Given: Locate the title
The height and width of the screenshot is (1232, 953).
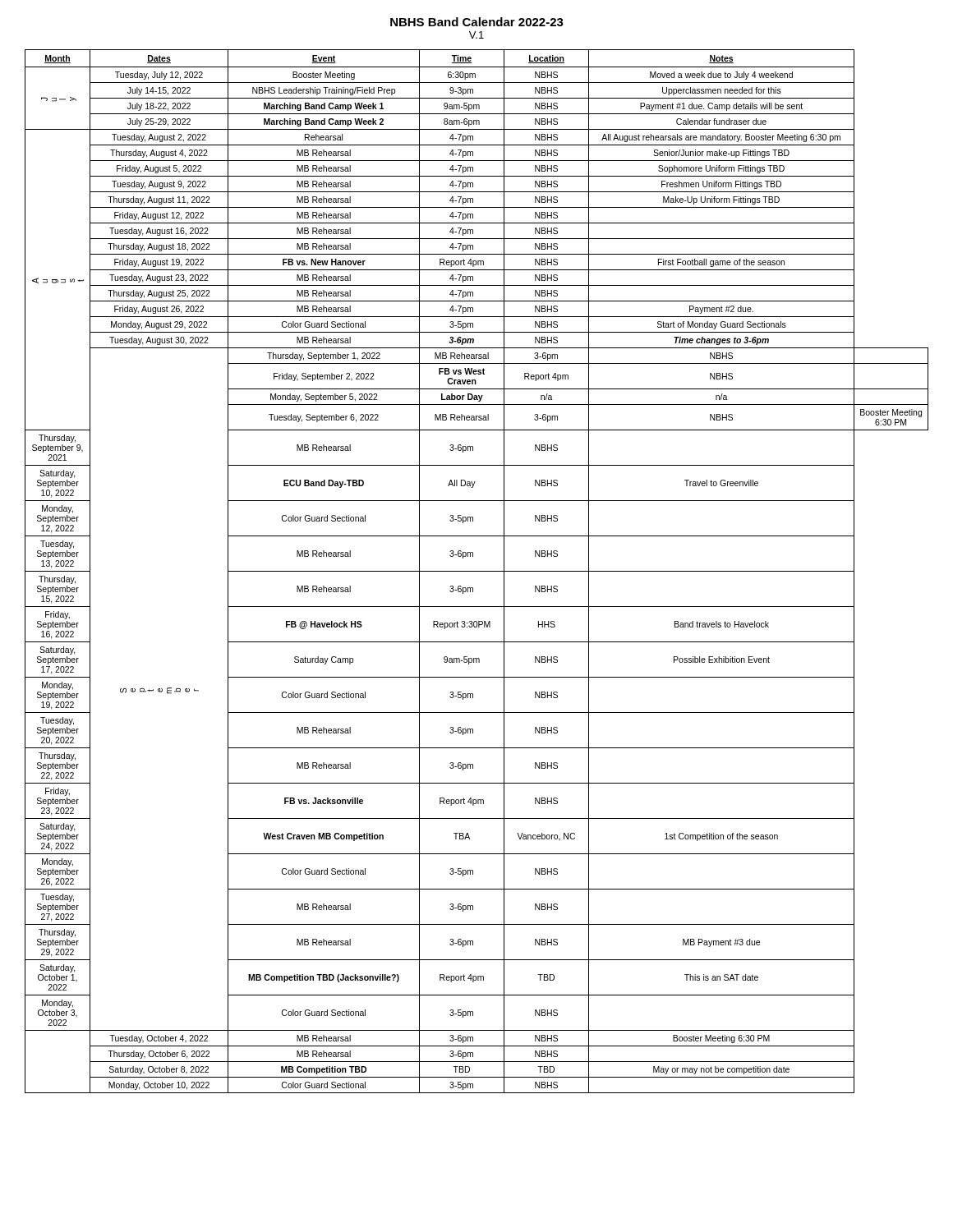Looking at the screenshot, I should pyautogui.click(x=476, y=28).
